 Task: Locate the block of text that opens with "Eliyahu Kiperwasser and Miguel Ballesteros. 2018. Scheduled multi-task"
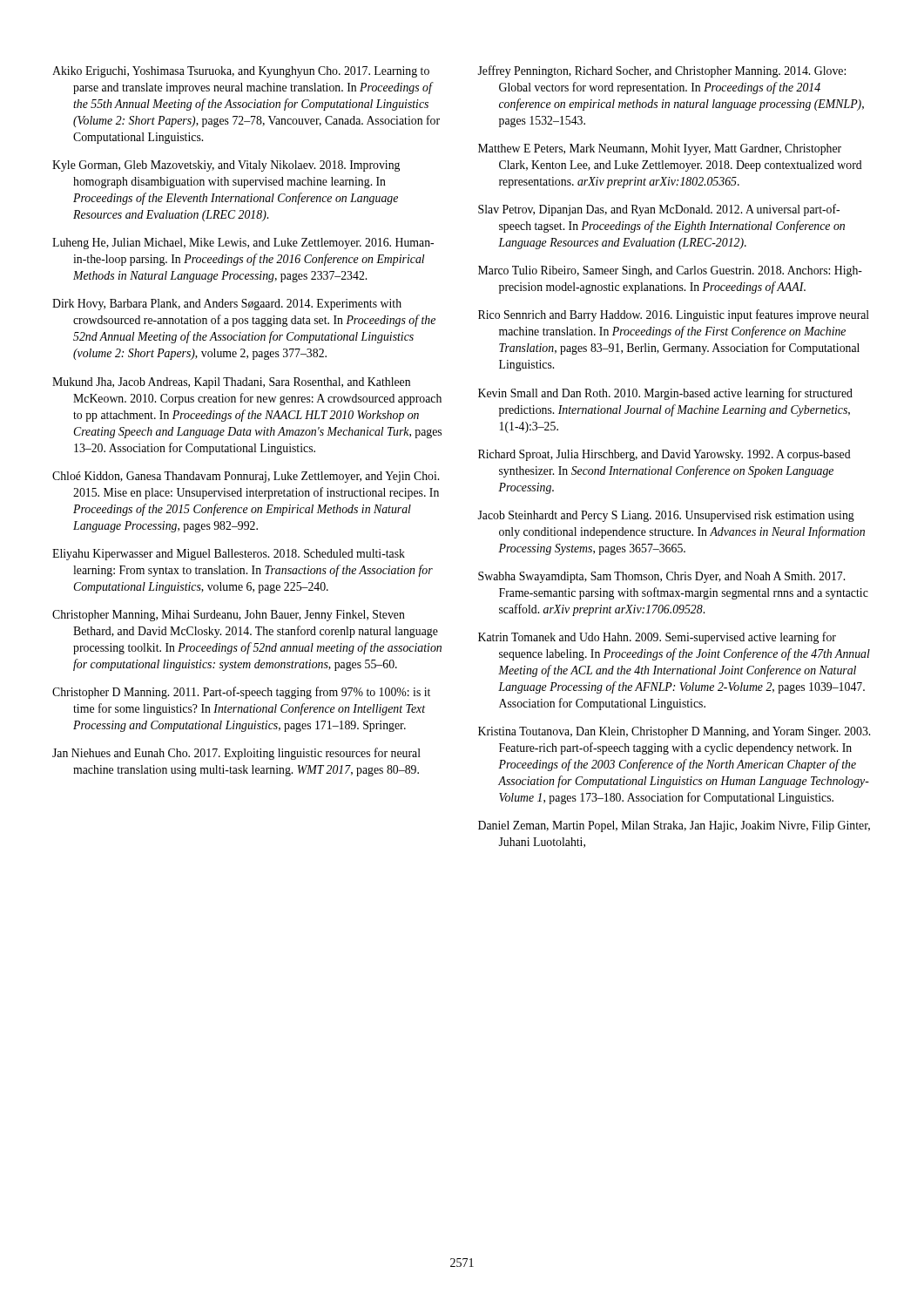[242, 570]
